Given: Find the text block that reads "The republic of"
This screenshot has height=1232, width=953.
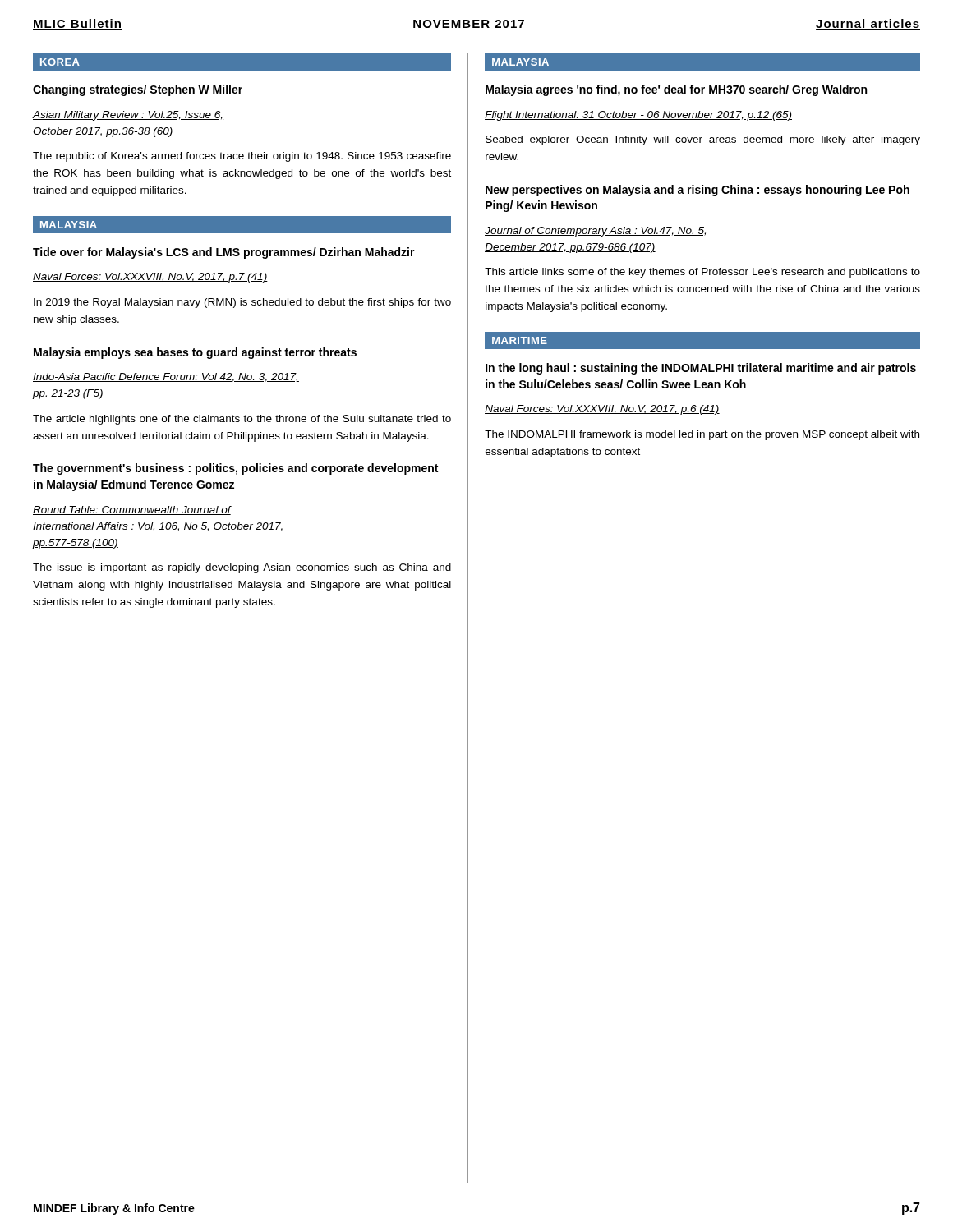Looking at the screenshot, I should coord(242,173).
